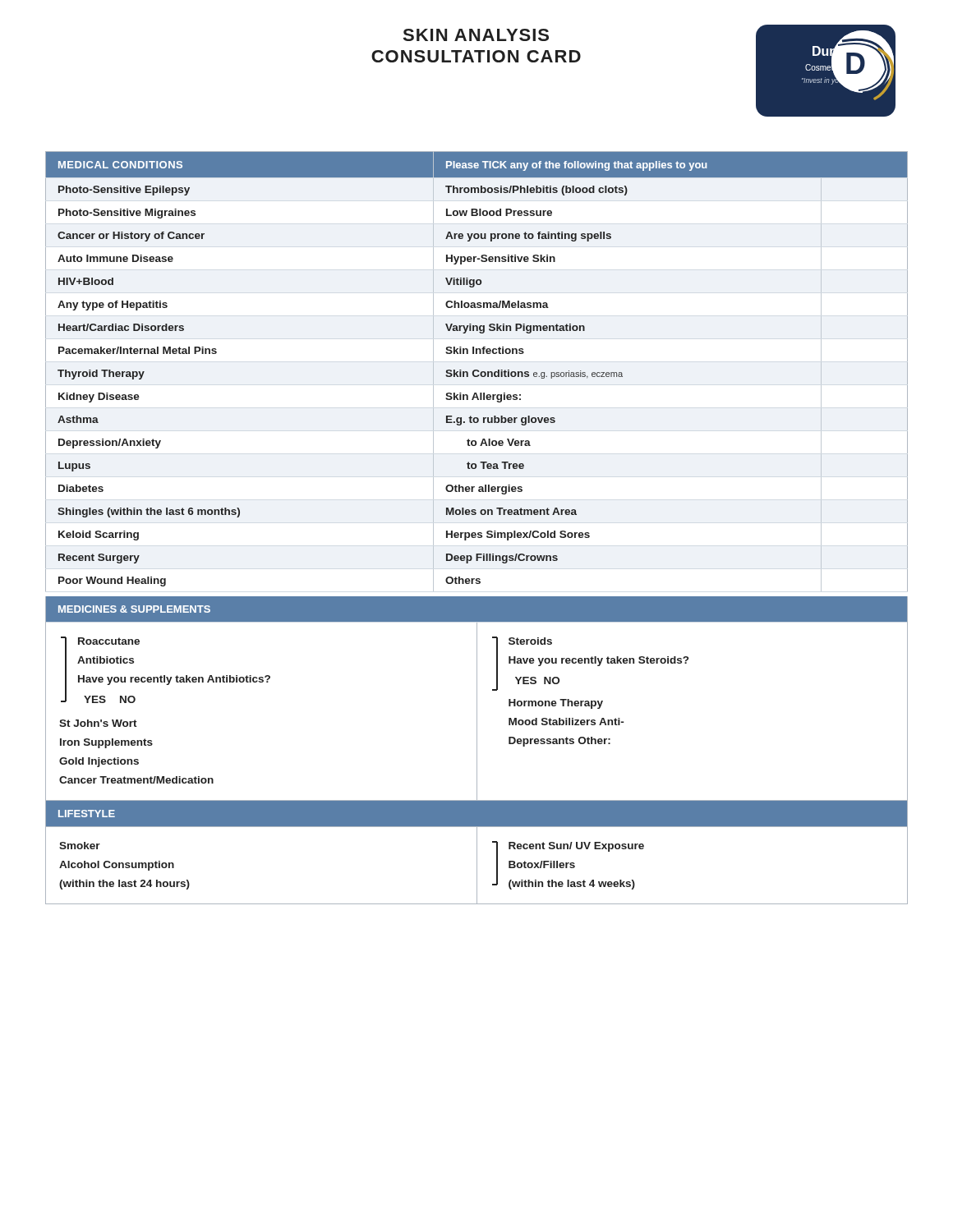Locate the block starting "Smoker Alcohol Consumption (within the last"

point(80,846)
